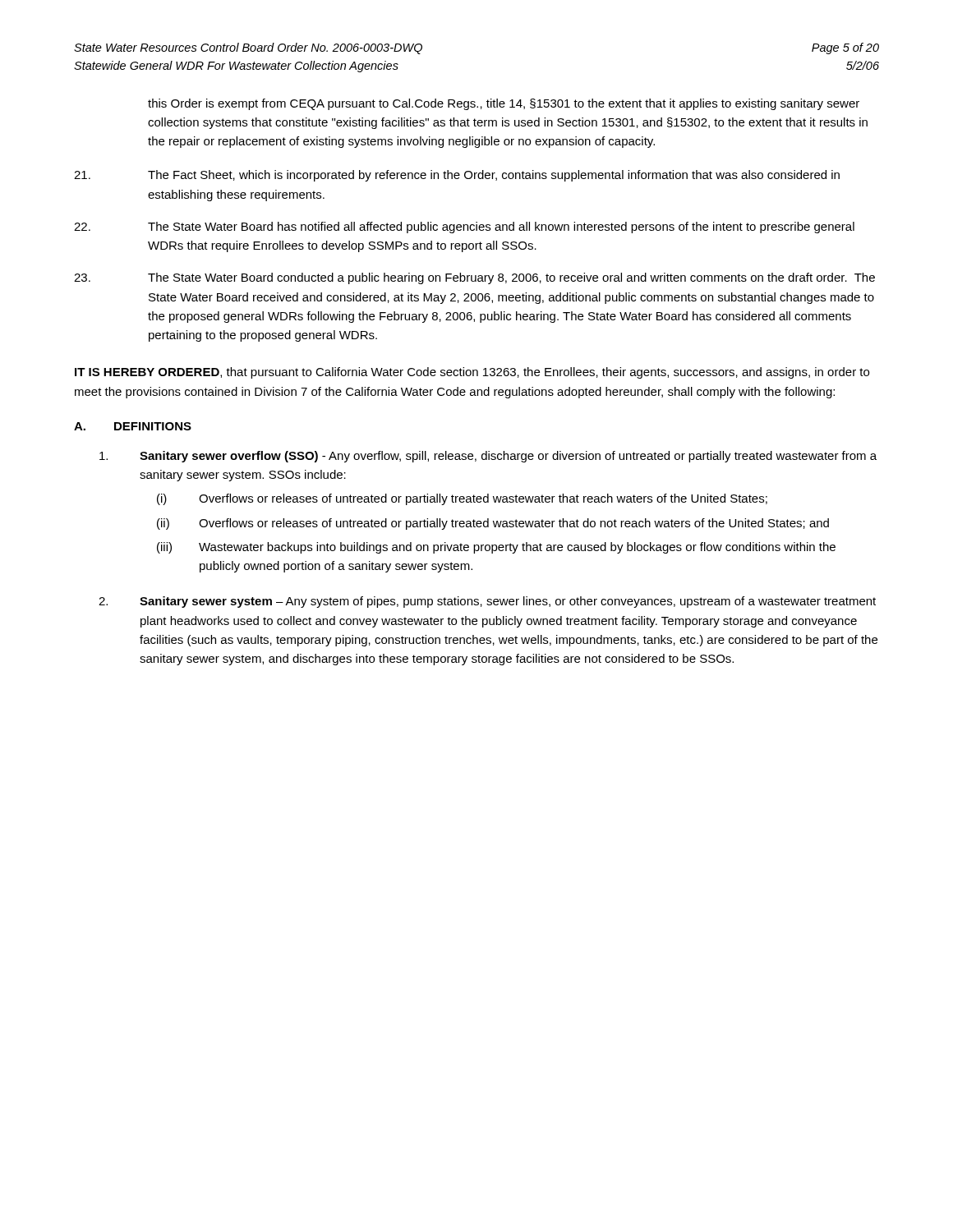The width and height of the screenshot is (953, 1232).
Task: Click the passage that begins "22. The State"
Action: 476,236
